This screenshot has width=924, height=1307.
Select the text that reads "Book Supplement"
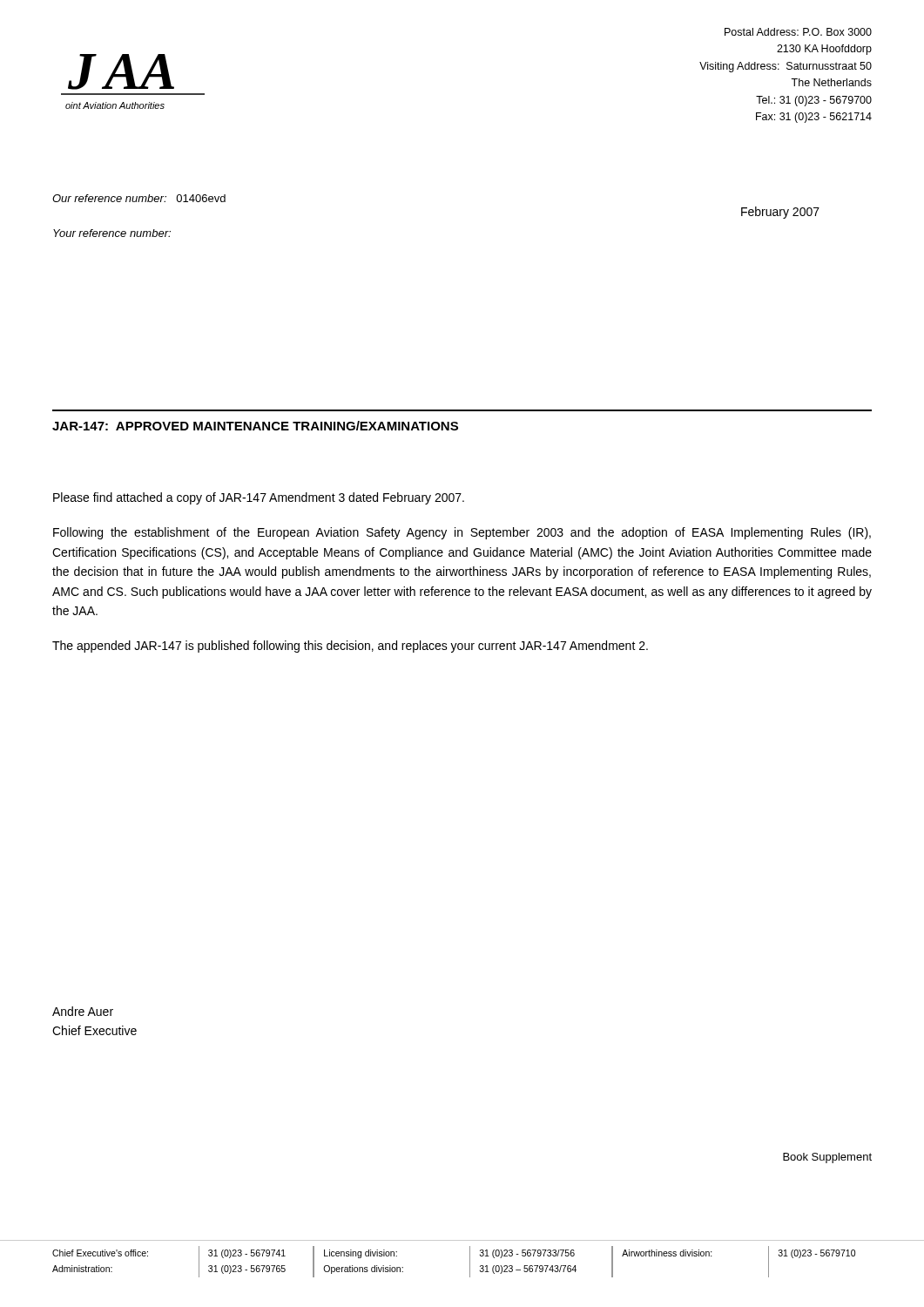pyautogui.click(x=827, y=1157)
